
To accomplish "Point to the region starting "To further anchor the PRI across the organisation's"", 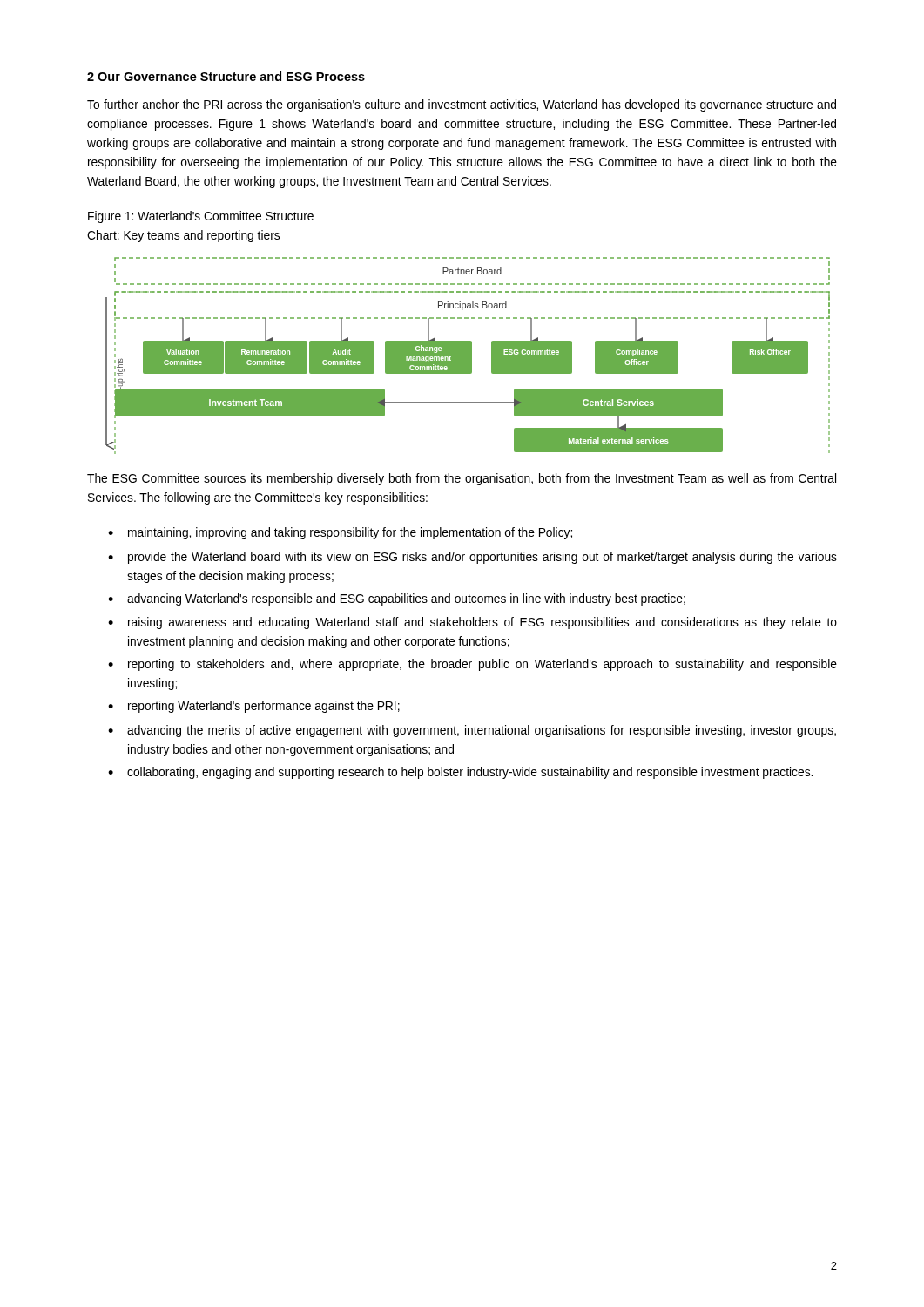I will [462, 143].
